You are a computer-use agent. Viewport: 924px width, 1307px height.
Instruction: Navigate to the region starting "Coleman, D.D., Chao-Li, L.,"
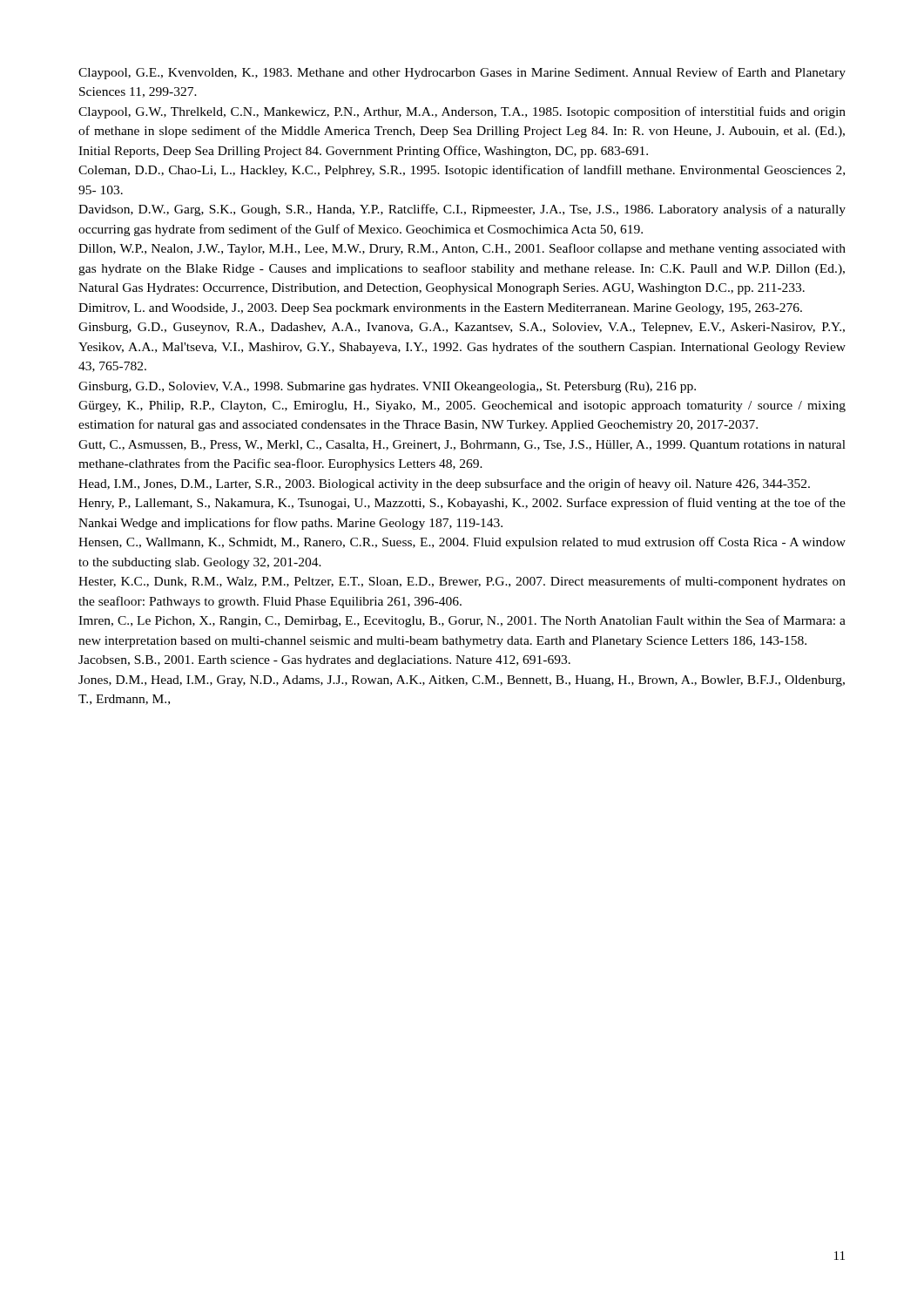click(462, 180)
